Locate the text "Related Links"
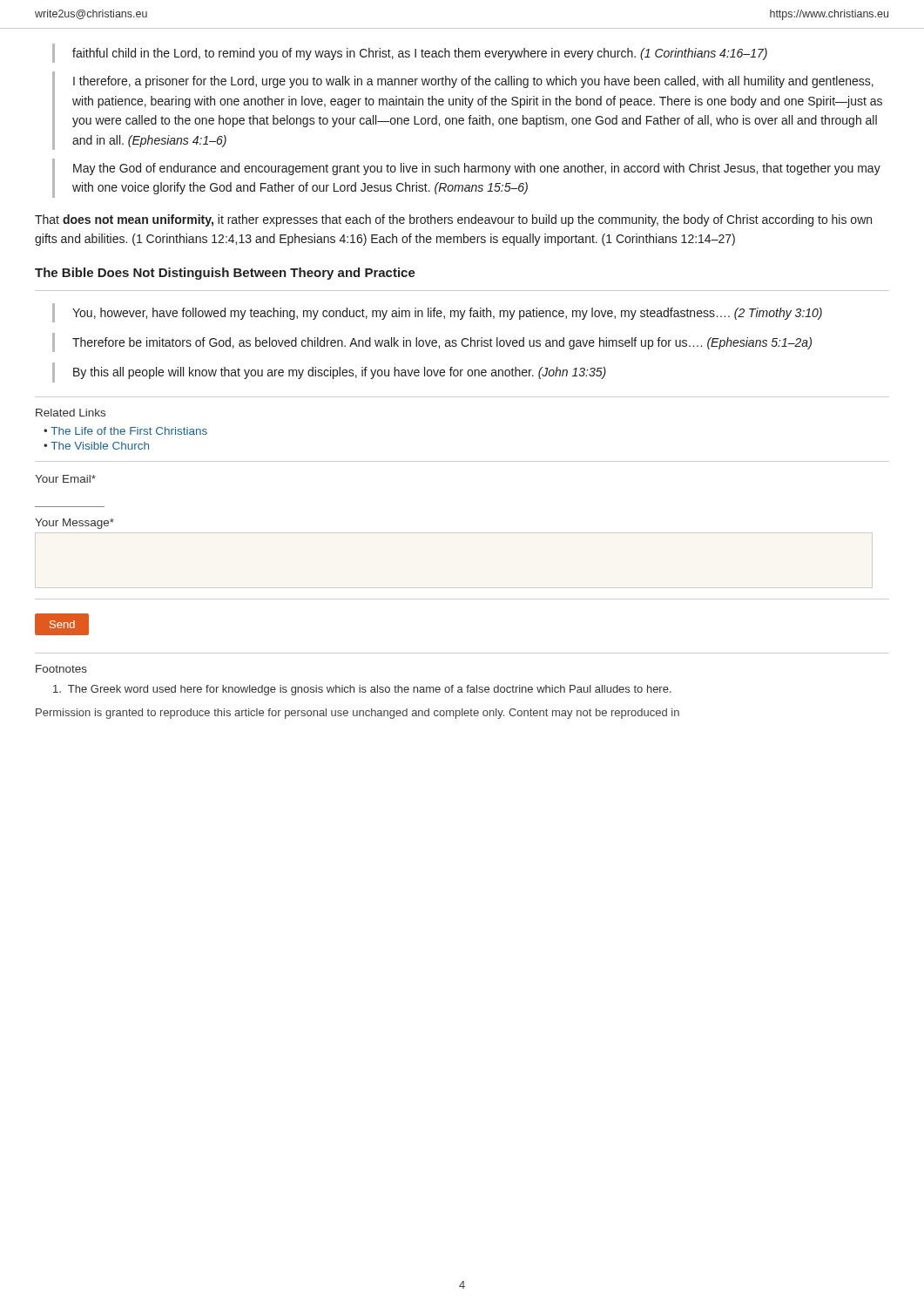Image resolution: width=924 pixels, height=1307 pixels. tap(70, 412)
